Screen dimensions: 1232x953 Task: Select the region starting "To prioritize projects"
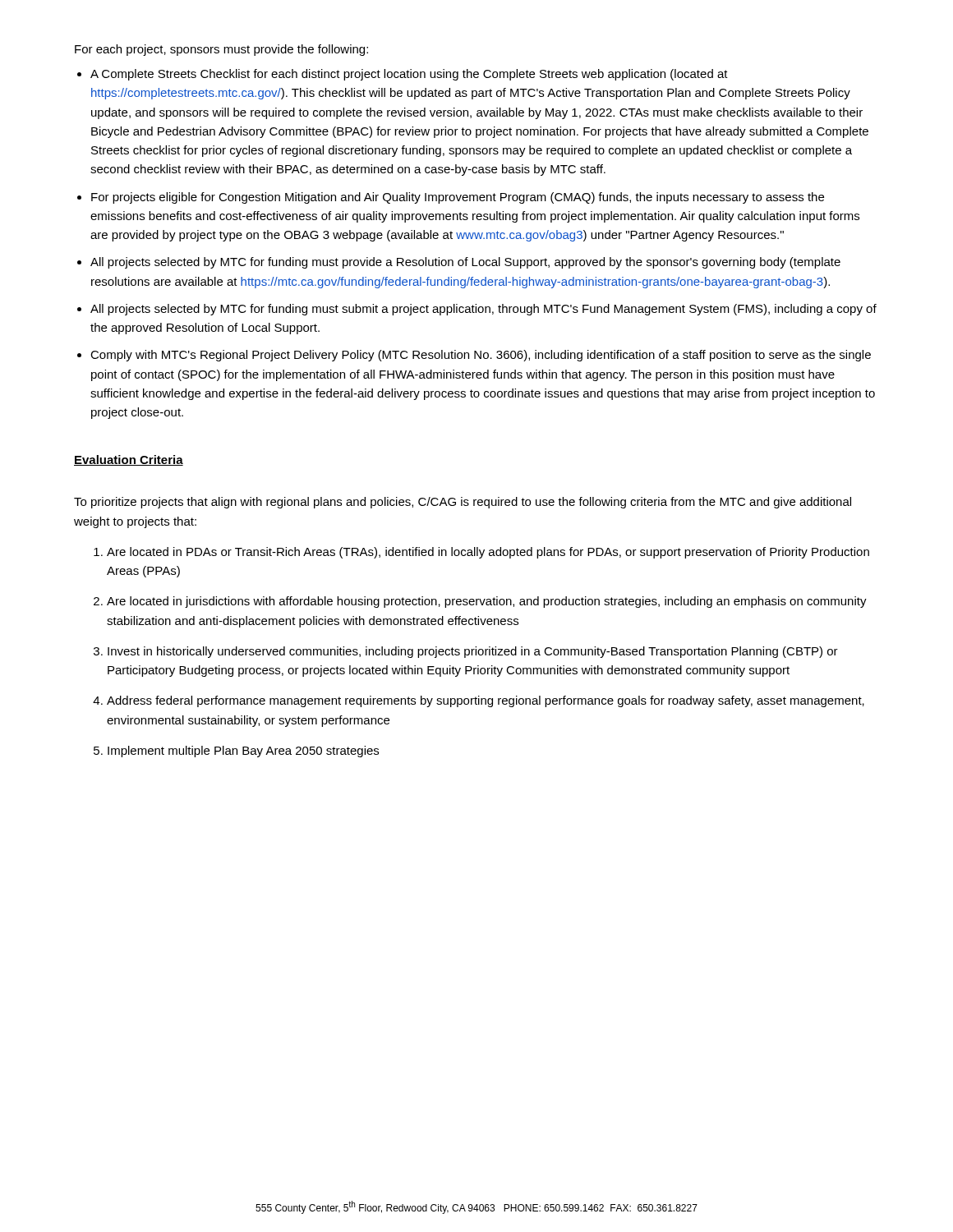pyautogui.click(x=476, y=511)
